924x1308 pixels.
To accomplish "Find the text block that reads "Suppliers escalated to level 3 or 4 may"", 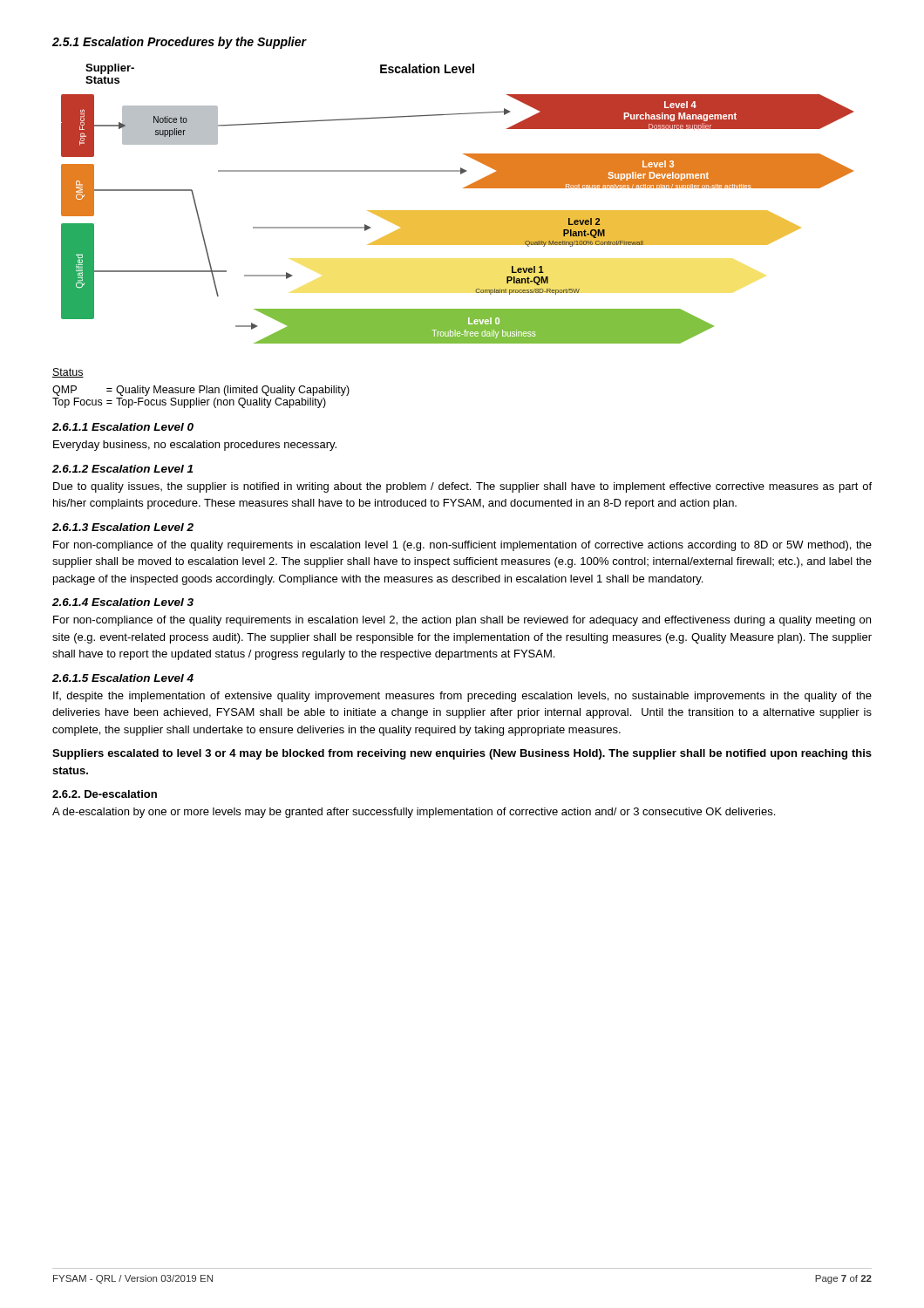I will (462, 762).
